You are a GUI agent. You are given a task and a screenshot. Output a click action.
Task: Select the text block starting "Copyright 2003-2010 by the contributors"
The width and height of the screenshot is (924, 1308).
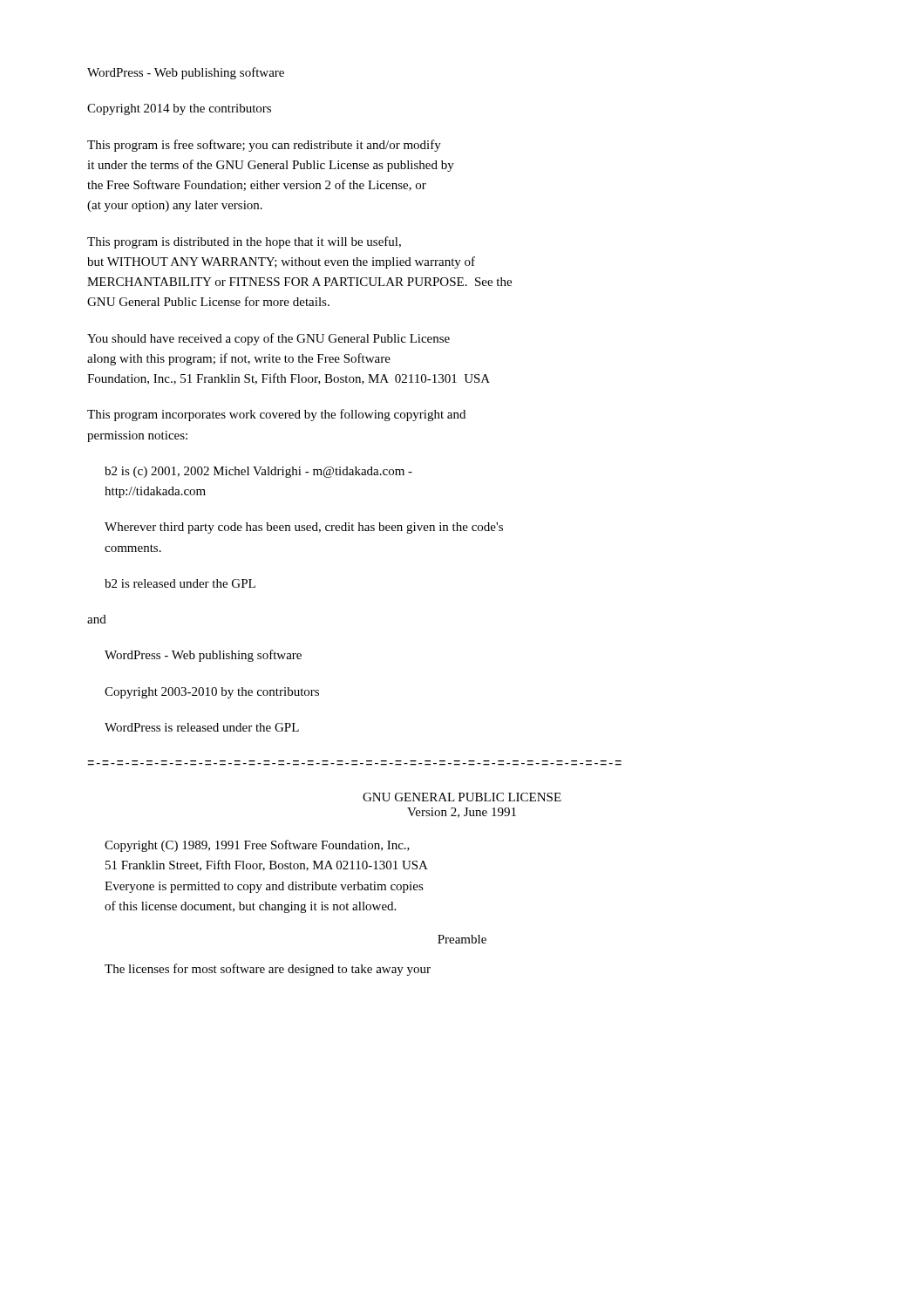[x=212, y=691]
